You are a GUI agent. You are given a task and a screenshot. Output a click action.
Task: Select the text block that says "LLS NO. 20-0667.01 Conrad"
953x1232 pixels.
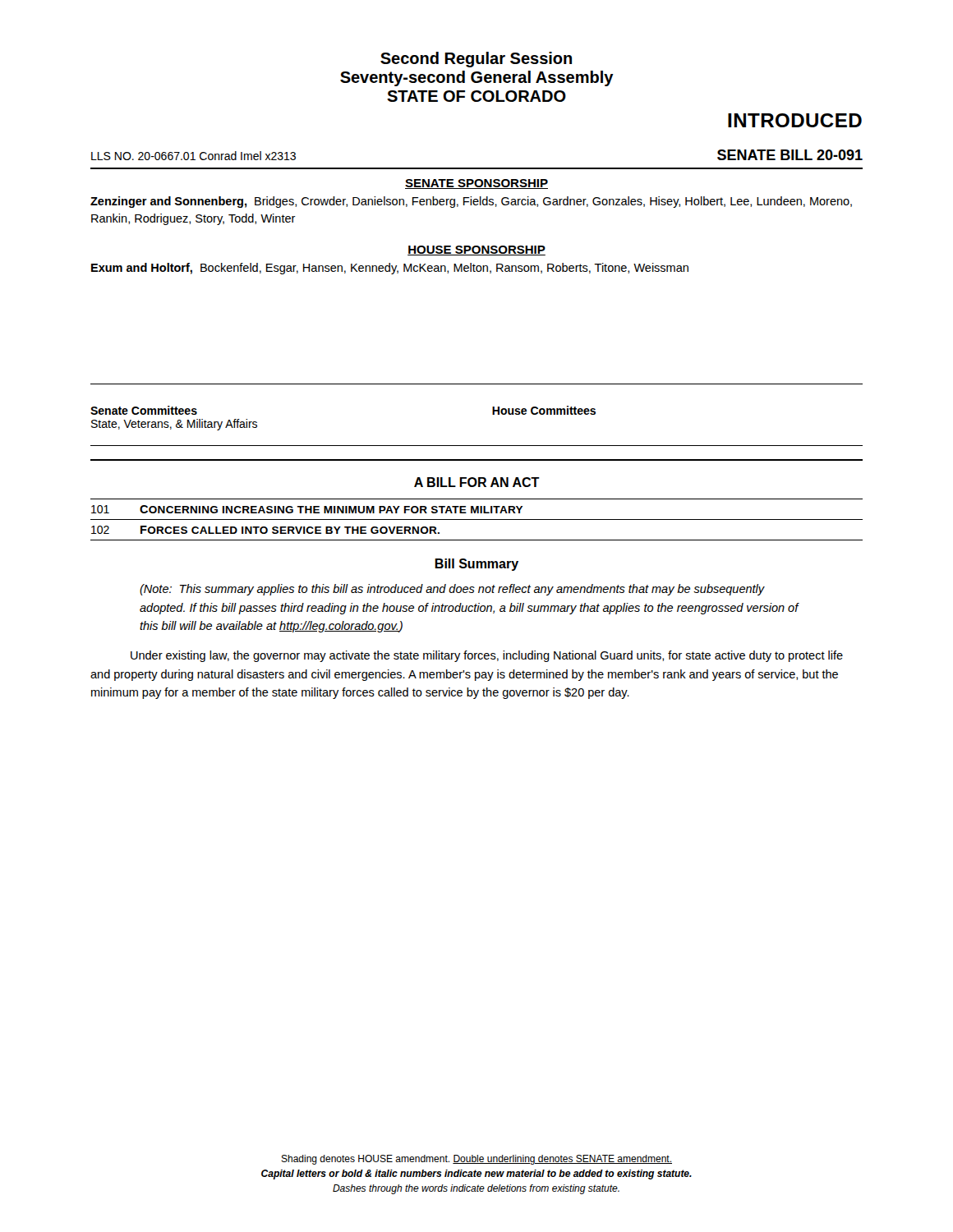tap(476, 156)
